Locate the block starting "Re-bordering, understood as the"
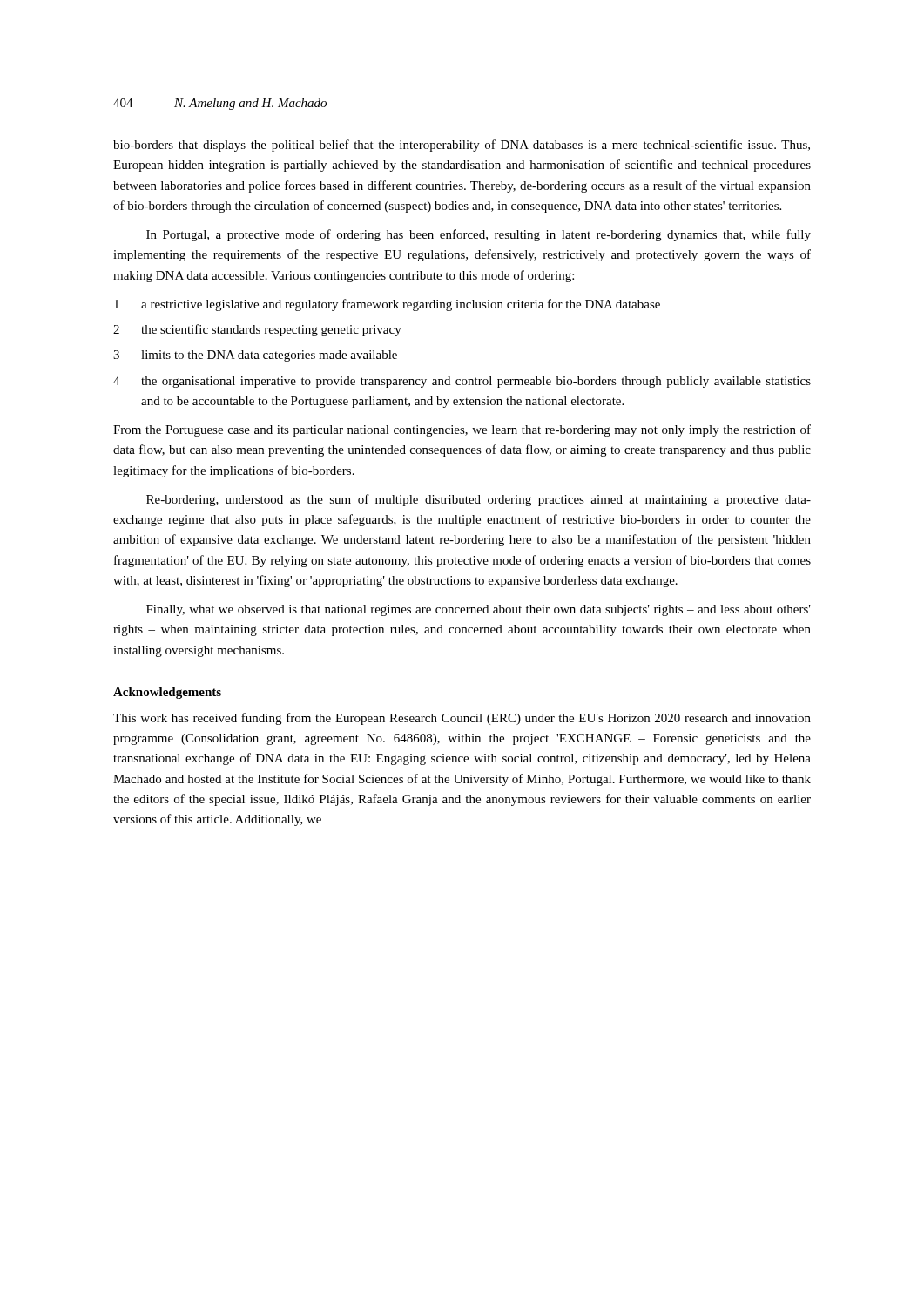This screenshot has width=924, height=1307. 462,540
